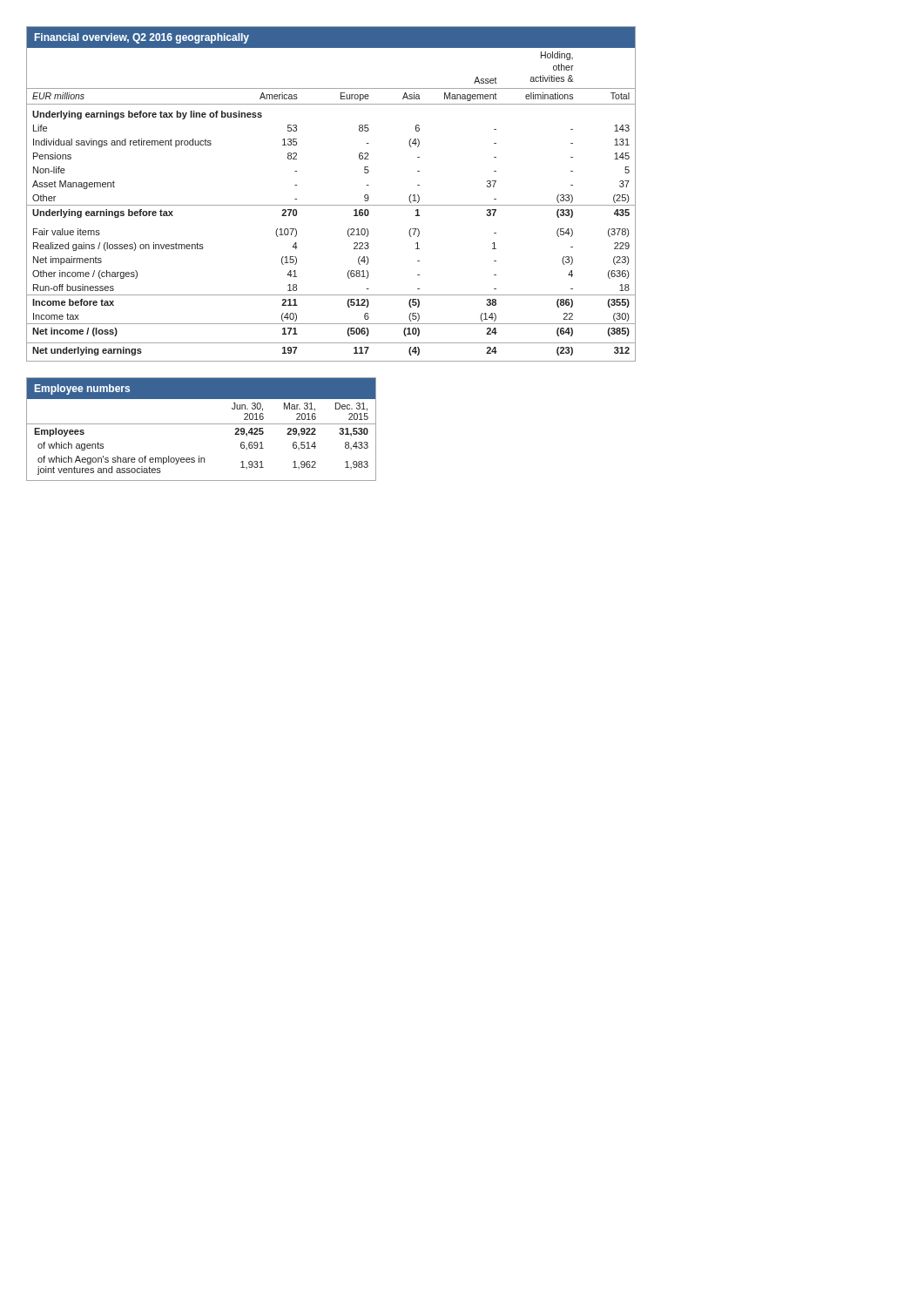Find the table that mentions "of which Aegon's"
The image size is (924, 1307).
point(201,429)
